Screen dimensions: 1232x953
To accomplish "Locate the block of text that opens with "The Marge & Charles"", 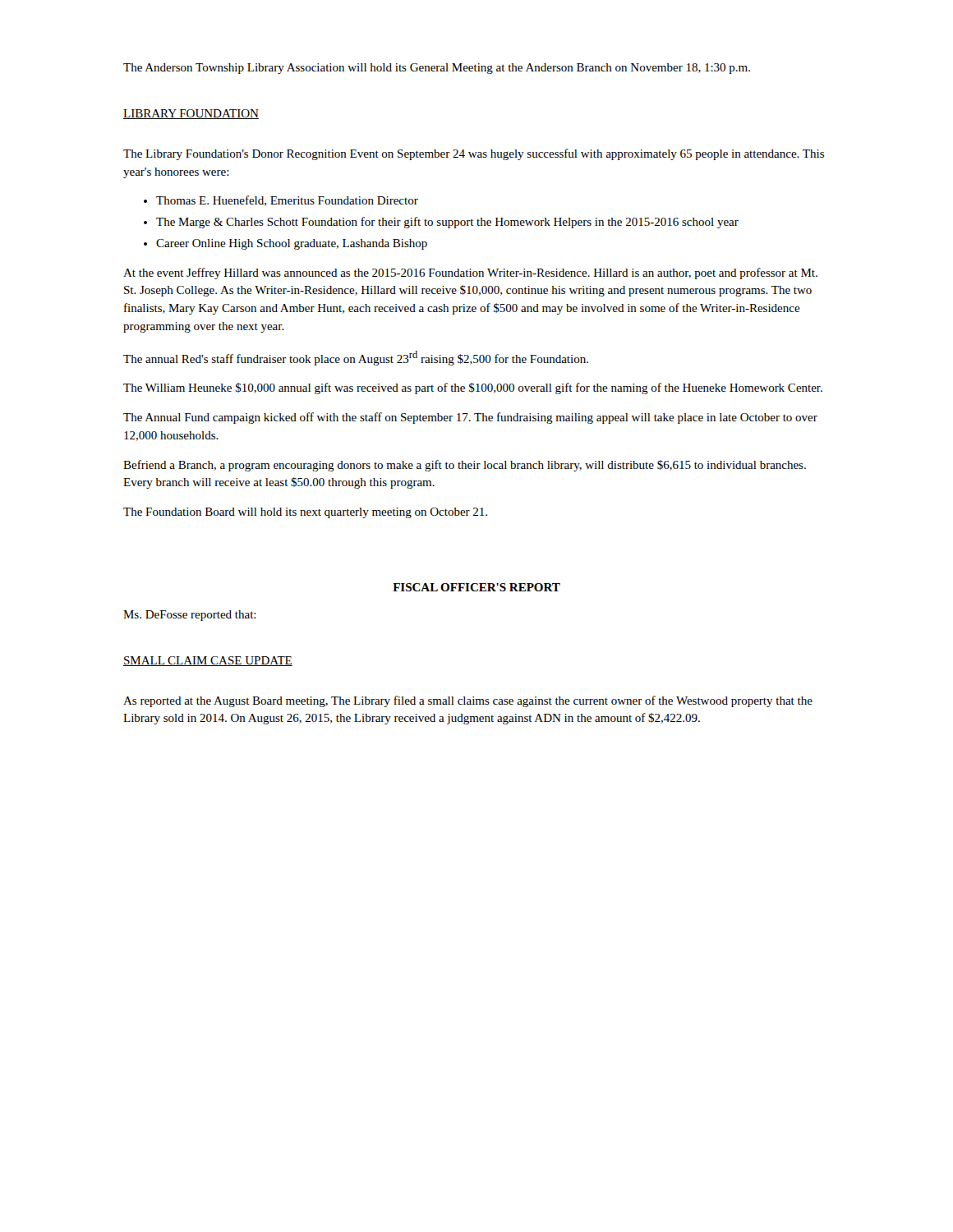I will point(447,222).
